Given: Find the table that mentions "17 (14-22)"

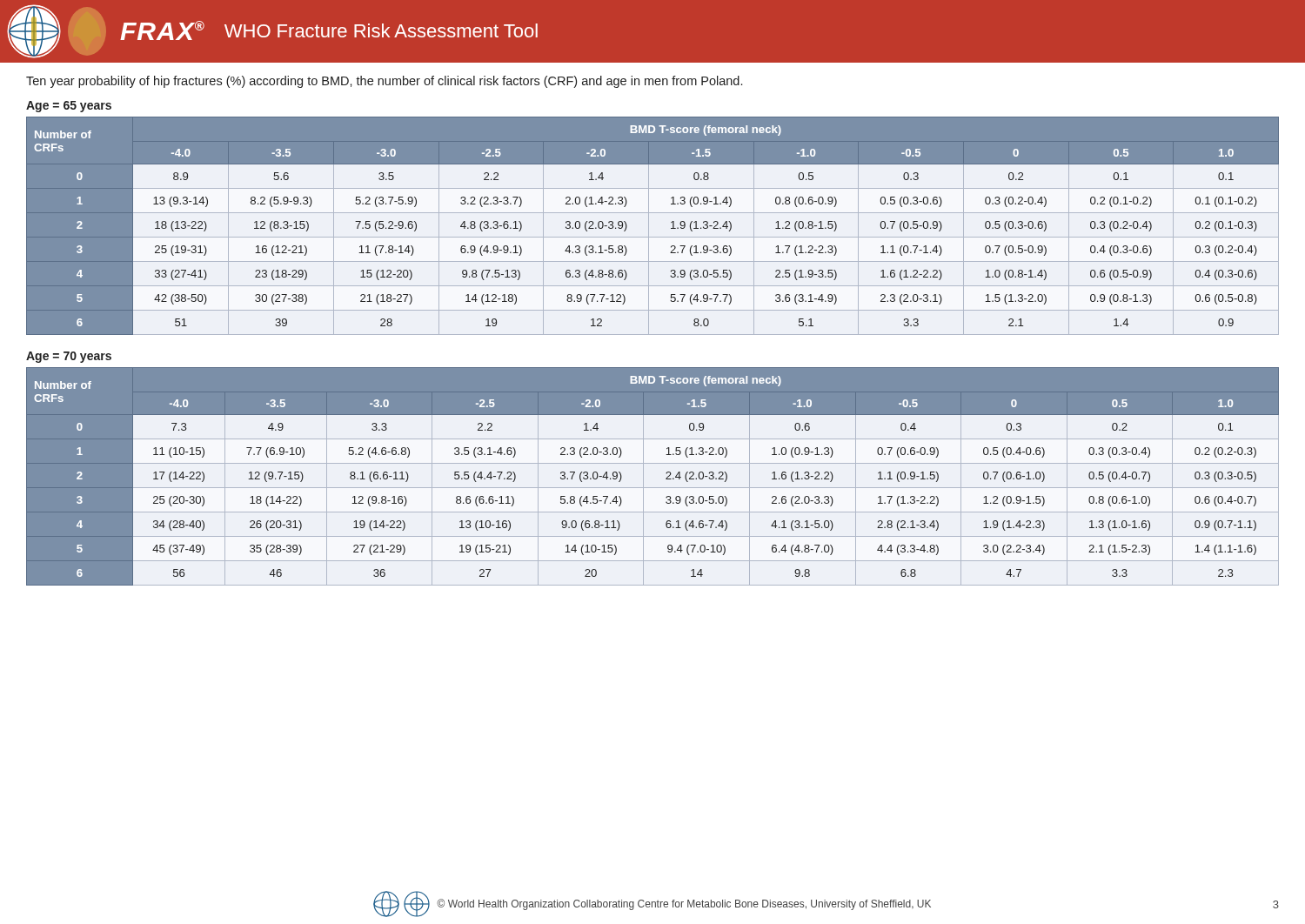Looking at the screenshot, I should pos(652,476).
